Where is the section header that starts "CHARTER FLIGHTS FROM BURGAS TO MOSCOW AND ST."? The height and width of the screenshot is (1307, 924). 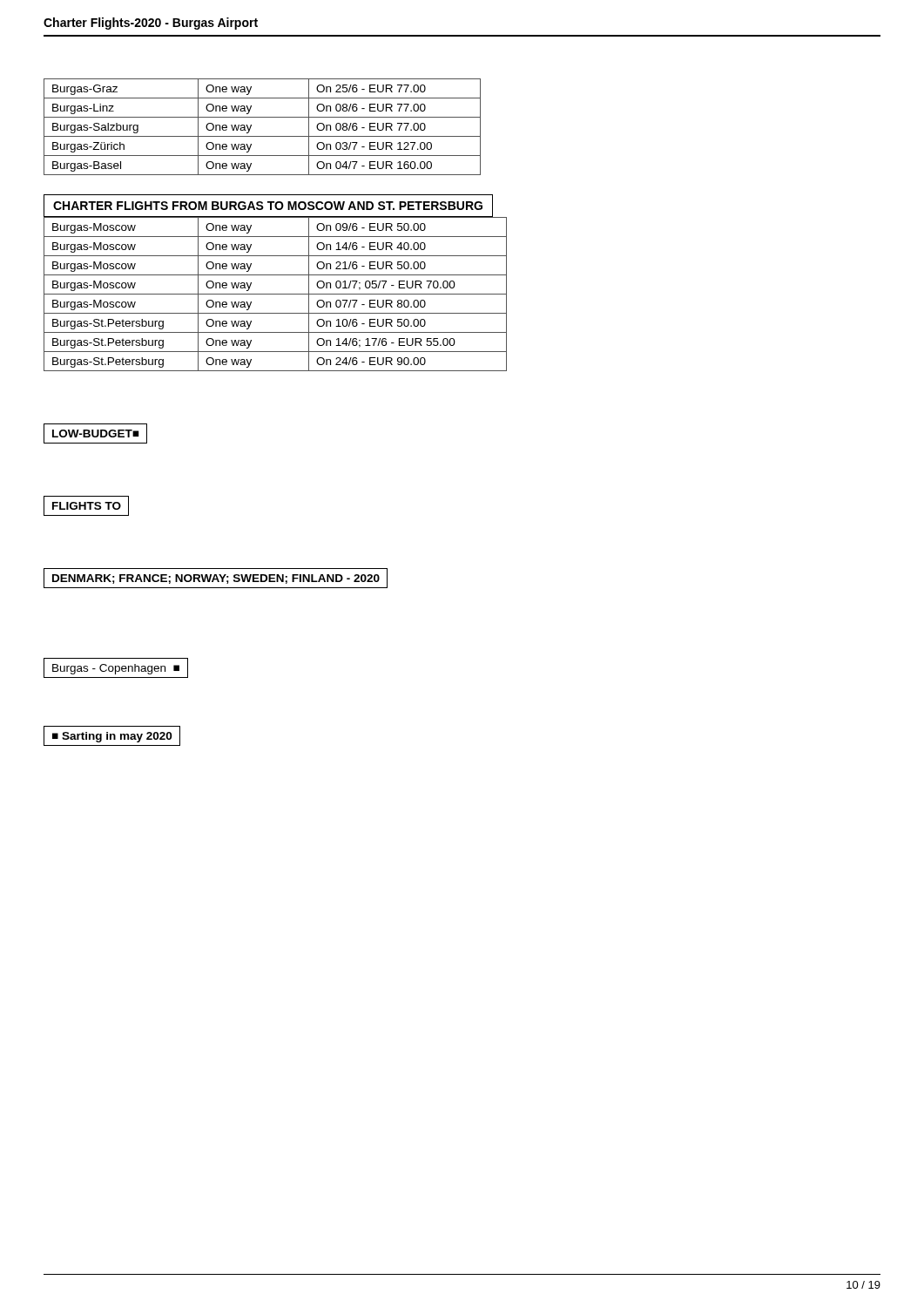click(268, 206)
